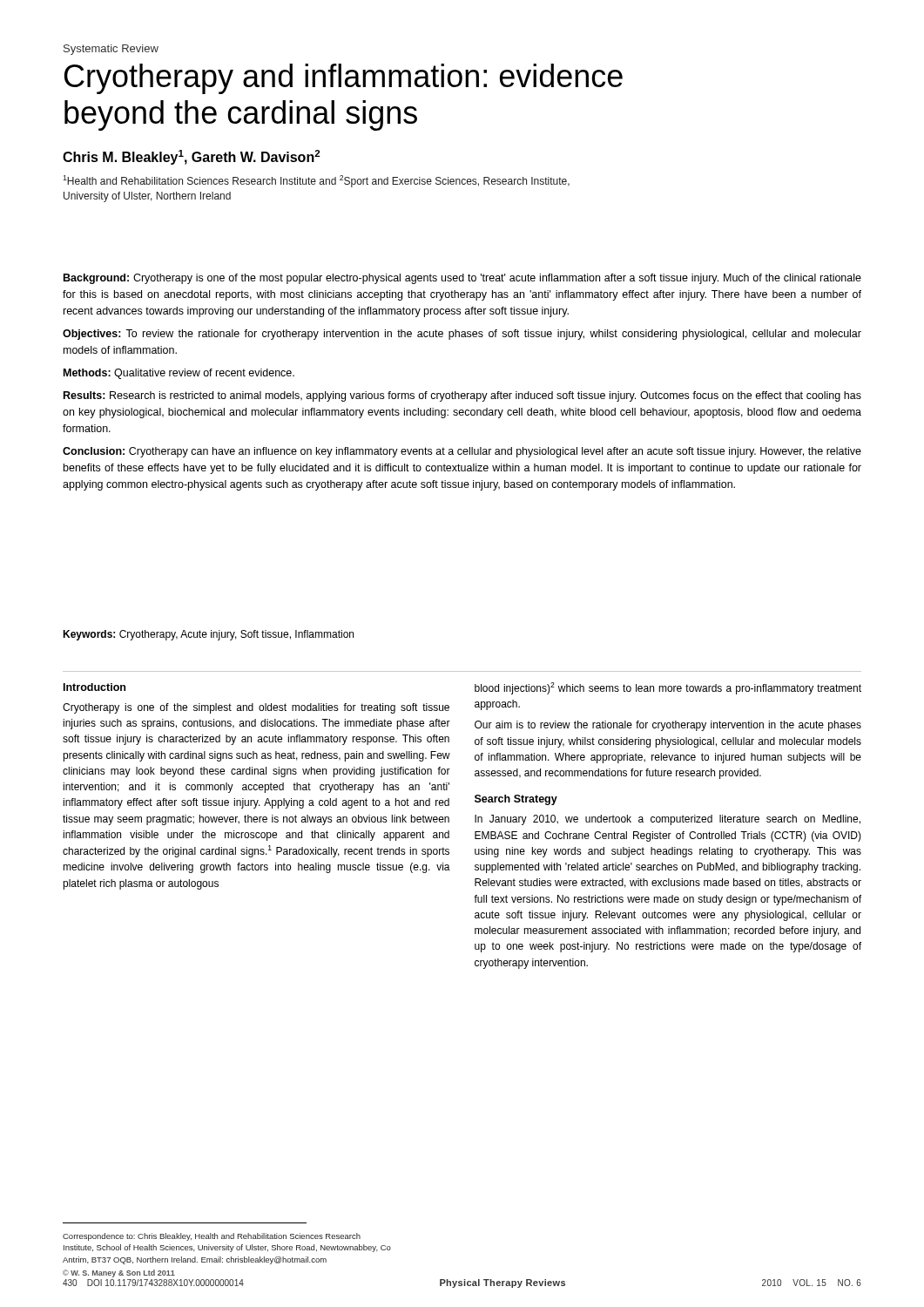Click on the region starting "Cryotherapy and inflammation:"
Image resolution: width=924 pixels, height=1307 pixels.
[x=343, y=95]
